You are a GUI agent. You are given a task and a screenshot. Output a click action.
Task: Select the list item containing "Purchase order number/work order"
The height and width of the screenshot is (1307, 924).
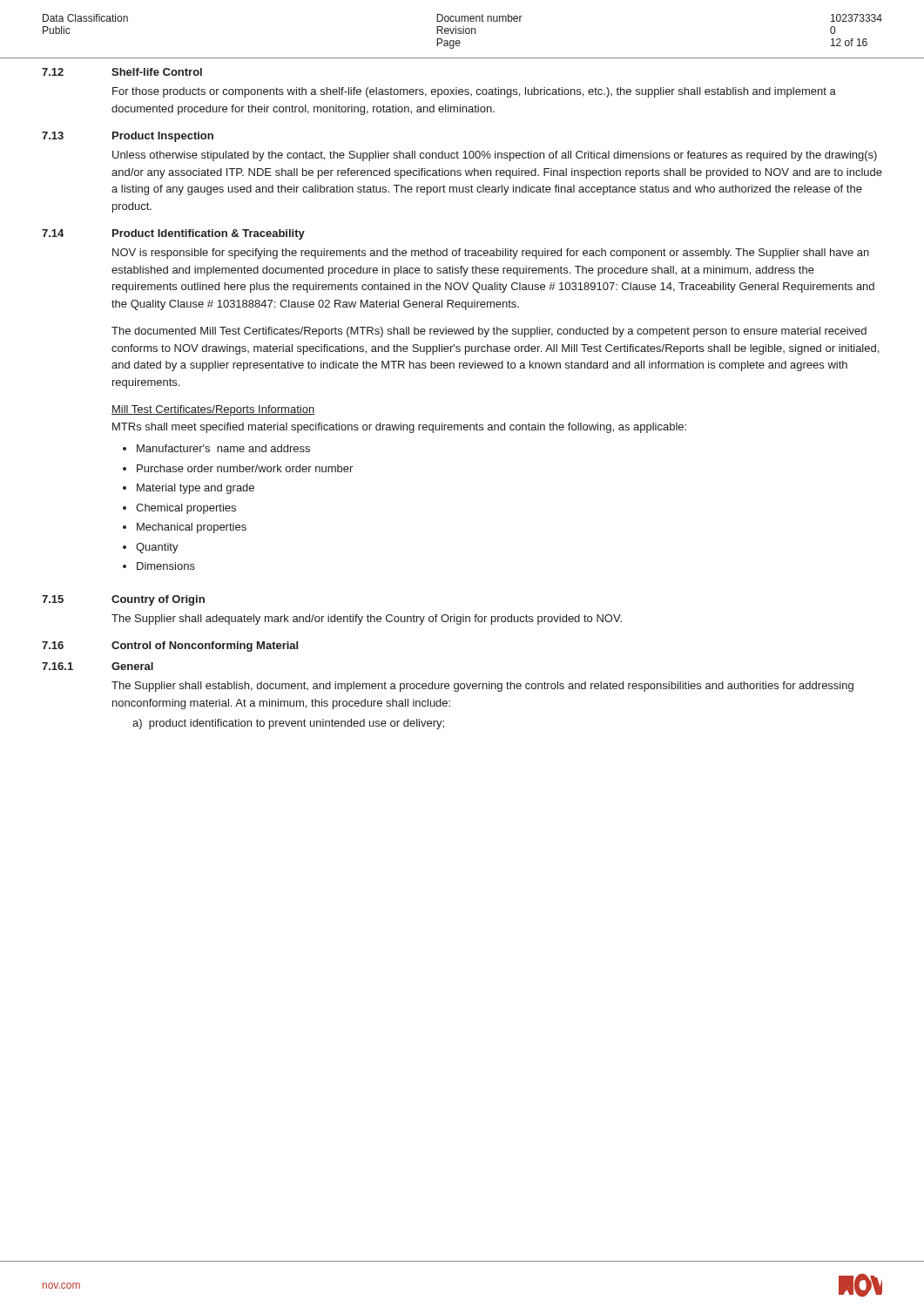click(x=244, y=468)
